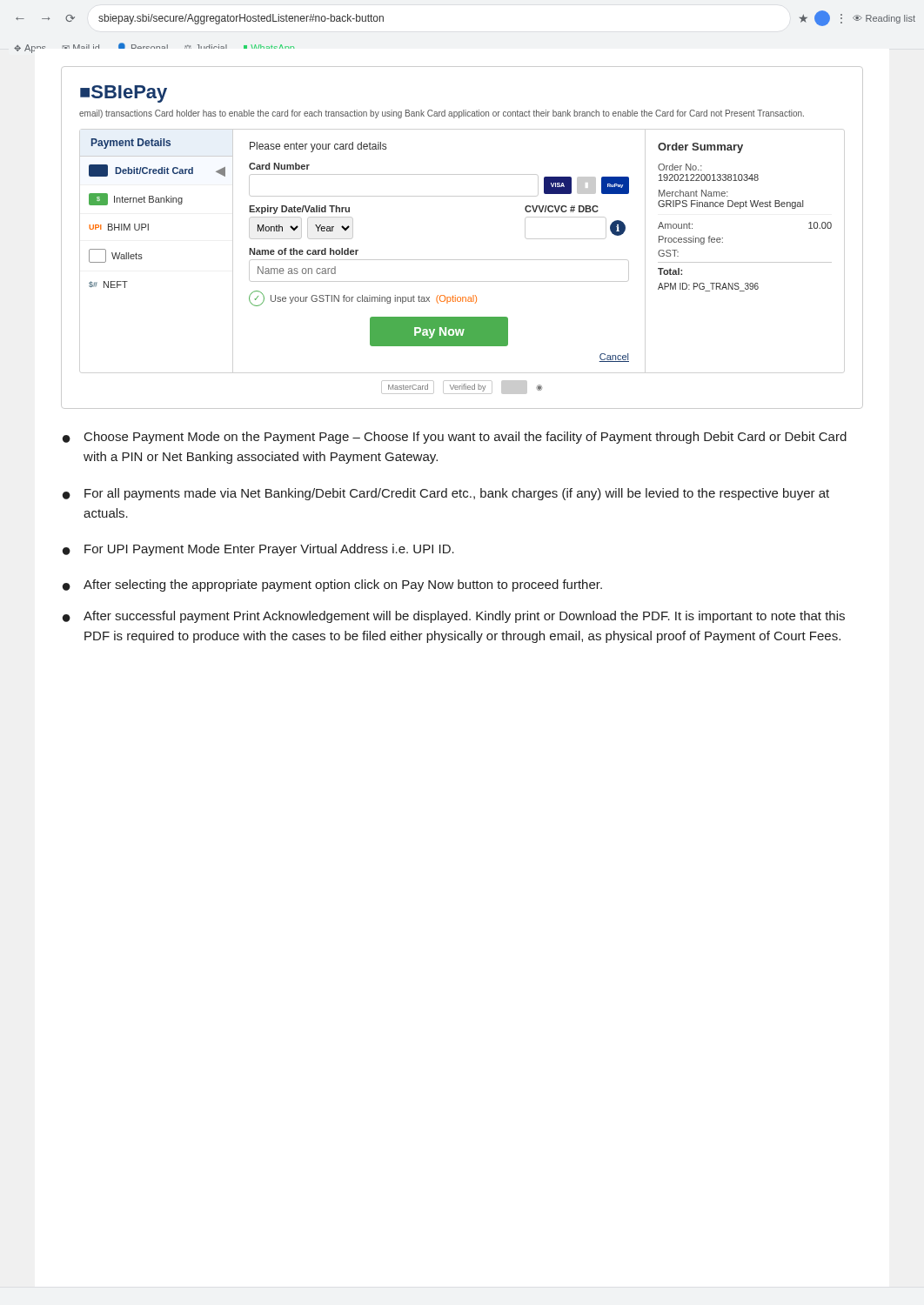
Task: Locate the screenshot
Action: pyautogui.click(x=462, y=238)
